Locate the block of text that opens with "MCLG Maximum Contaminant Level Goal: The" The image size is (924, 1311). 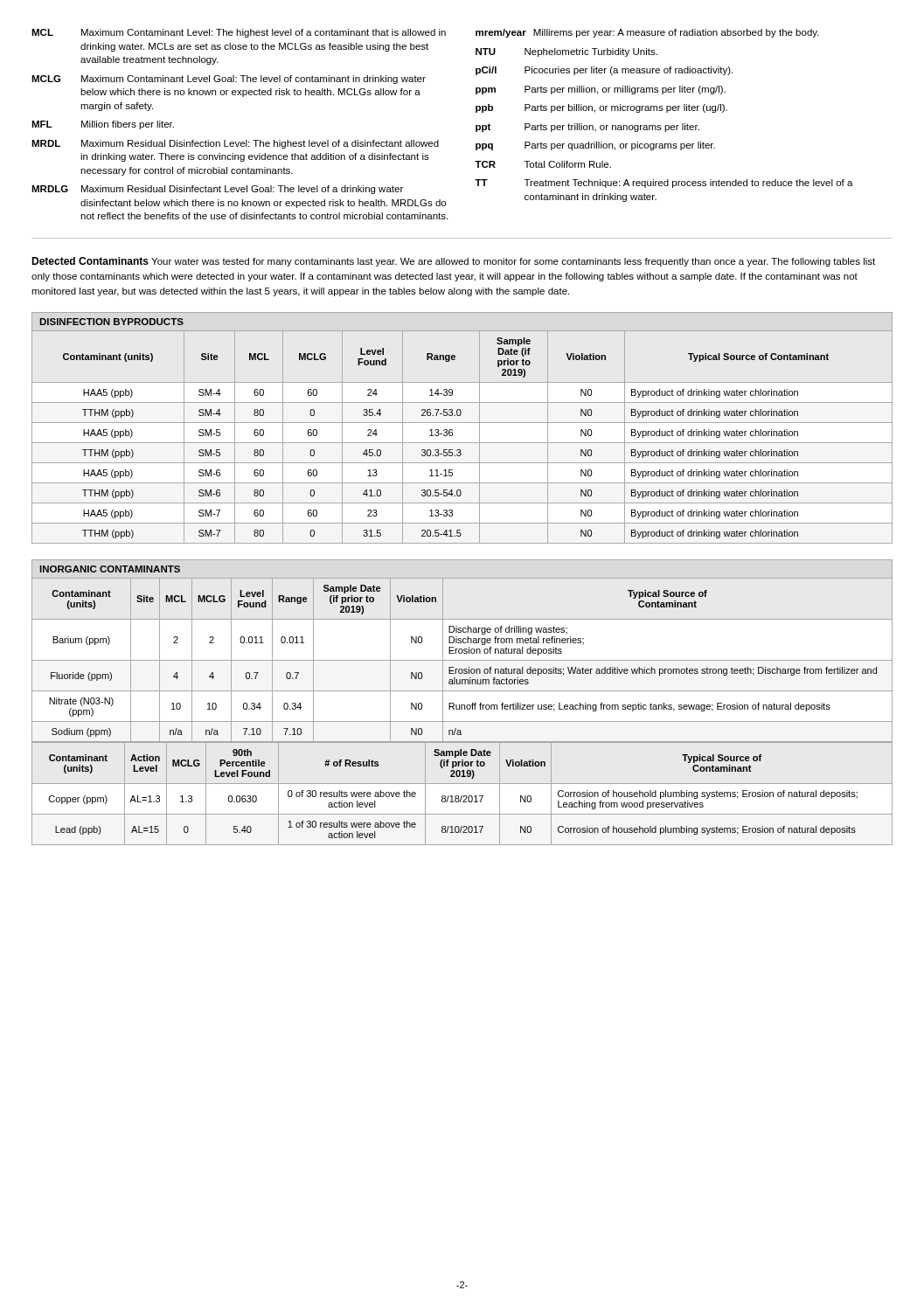[240, 92]
